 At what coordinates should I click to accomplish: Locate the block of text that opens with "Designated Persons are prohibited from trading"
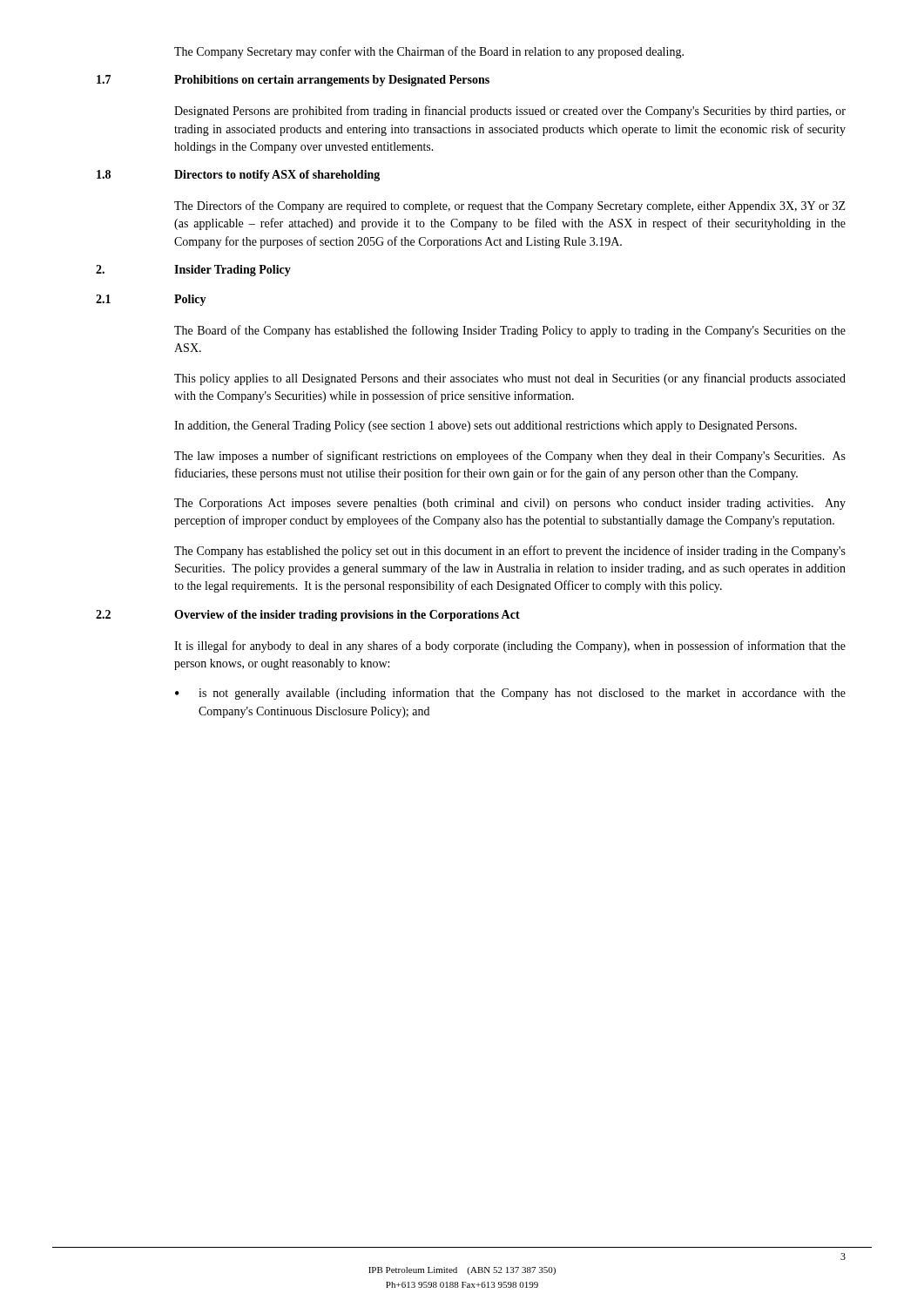(x=510, y=129)
